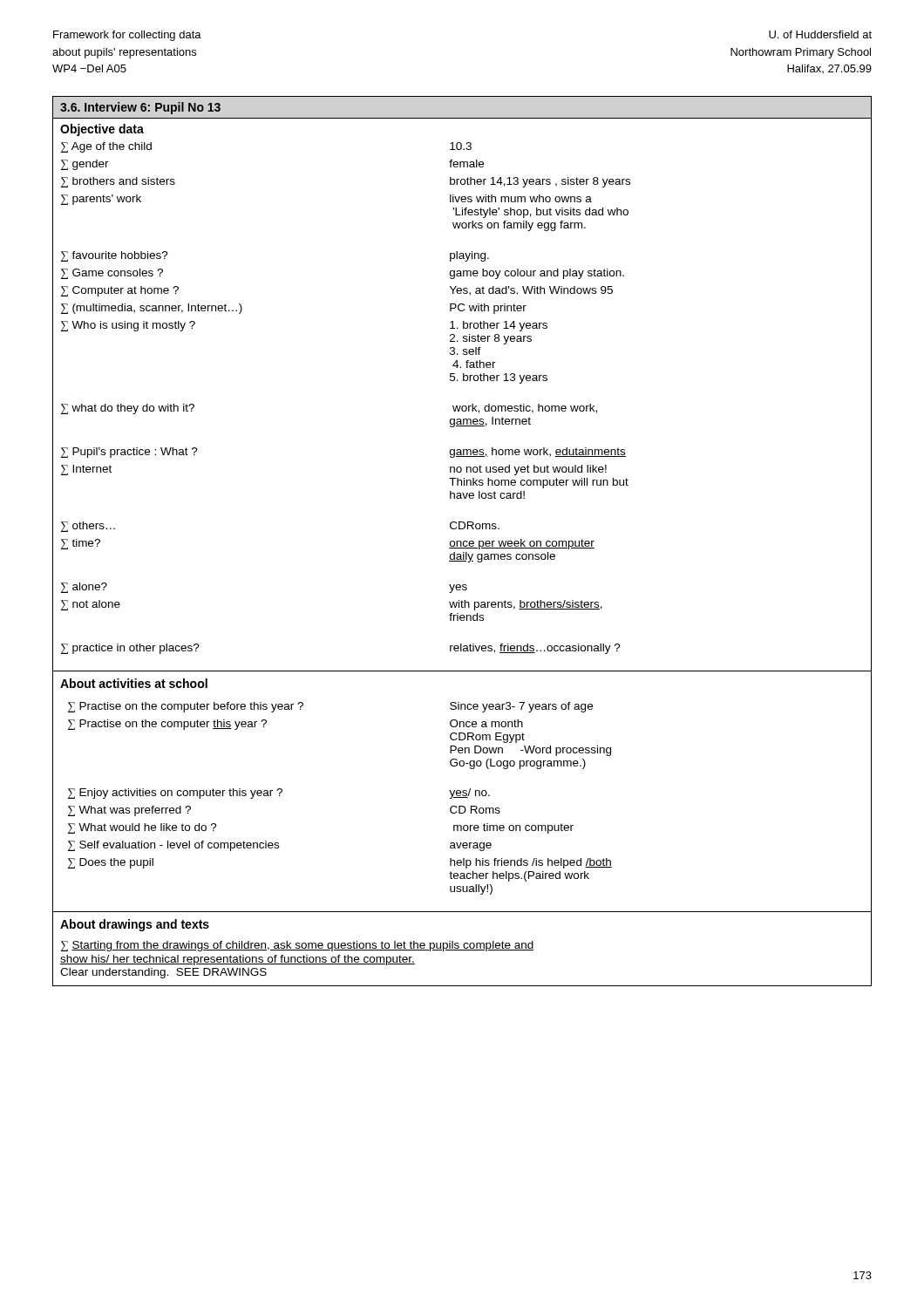Viewport: 924px width, 1308px height.
Task: Locate the block starting "3.6. Interview 6:"
Action: click(x=141, y=107)
